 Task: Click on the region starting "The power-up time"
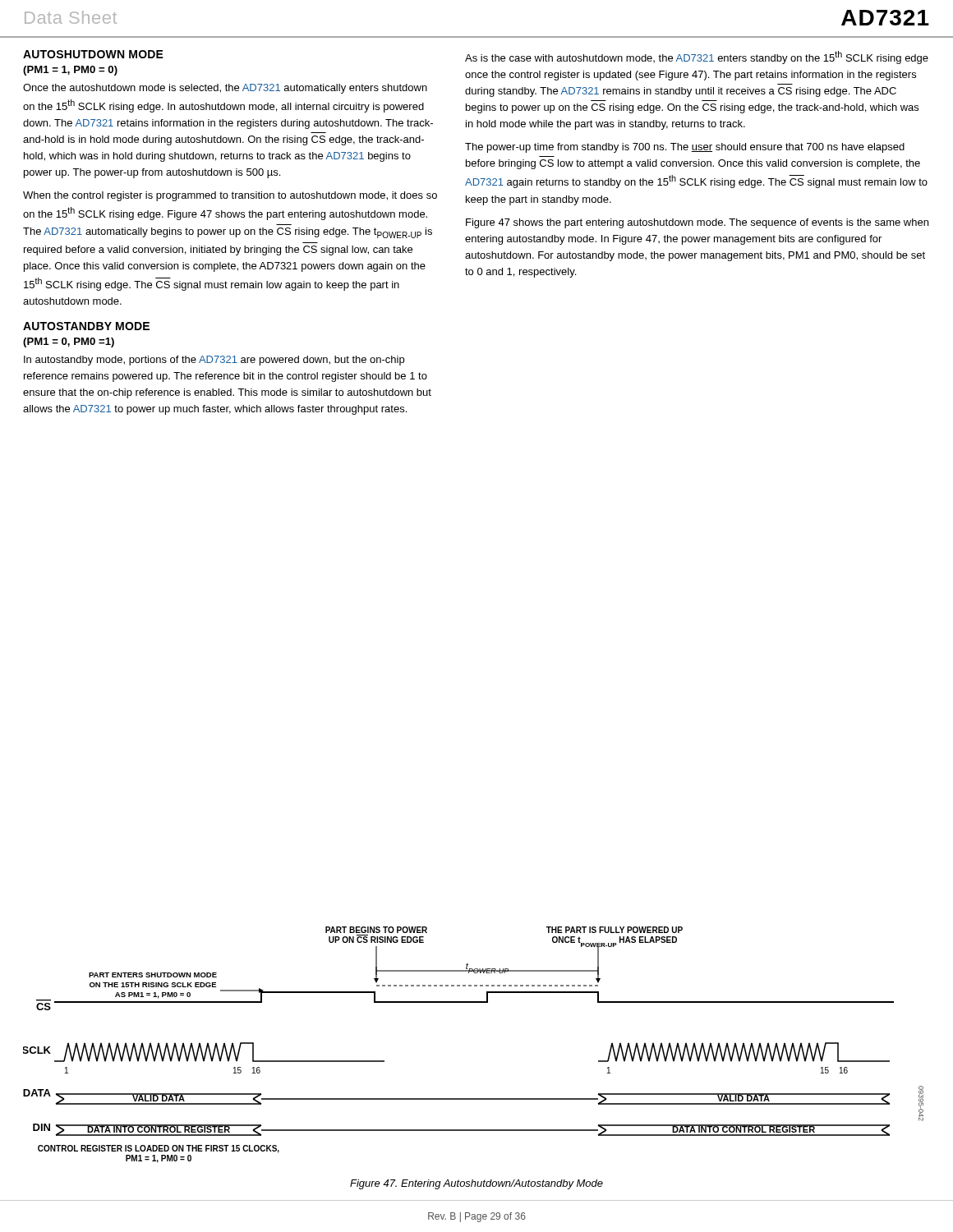[696, 173]
